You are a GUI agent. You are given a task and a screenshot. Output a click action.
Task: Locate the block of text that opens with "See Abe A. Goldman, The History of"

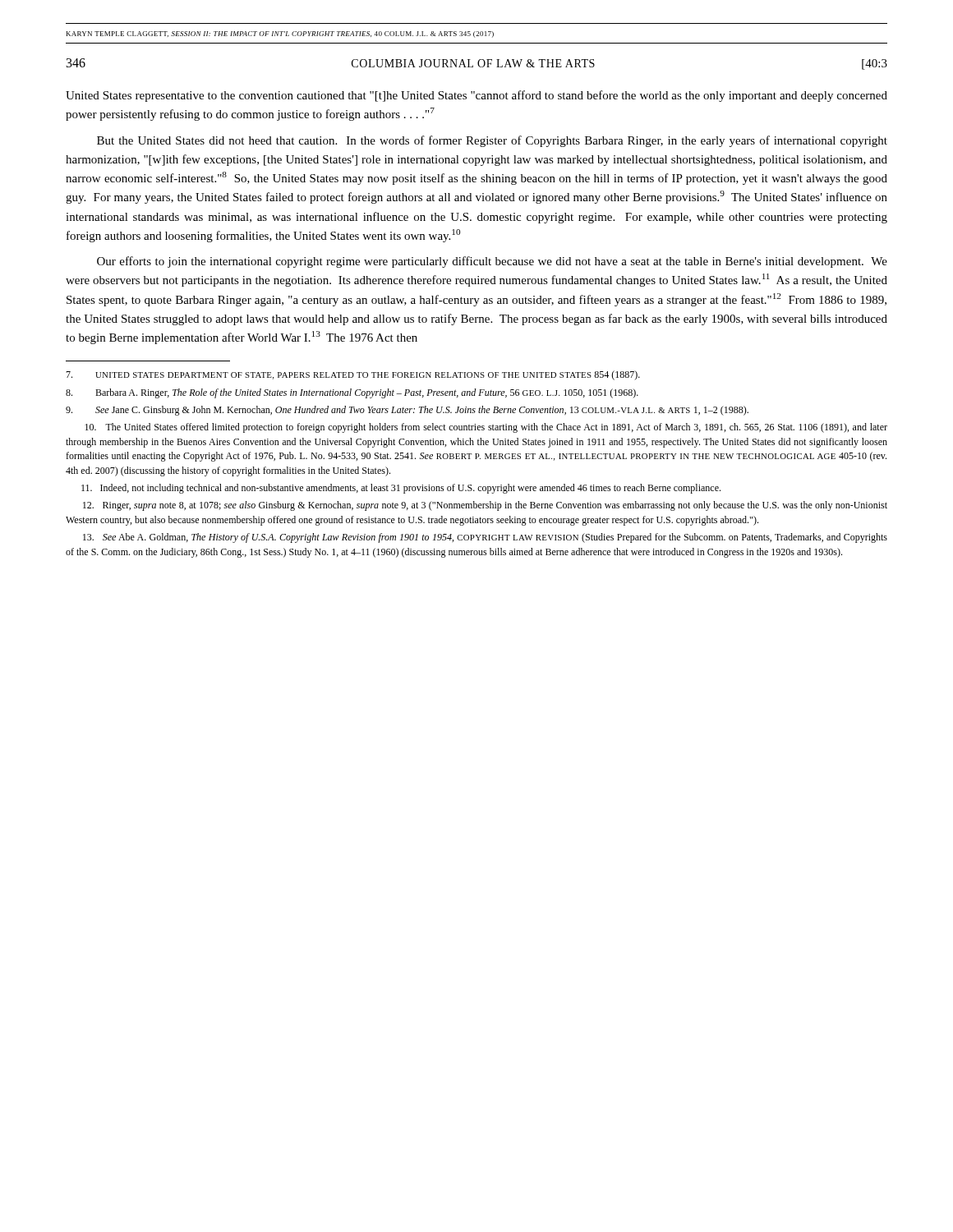coord(476,544)
